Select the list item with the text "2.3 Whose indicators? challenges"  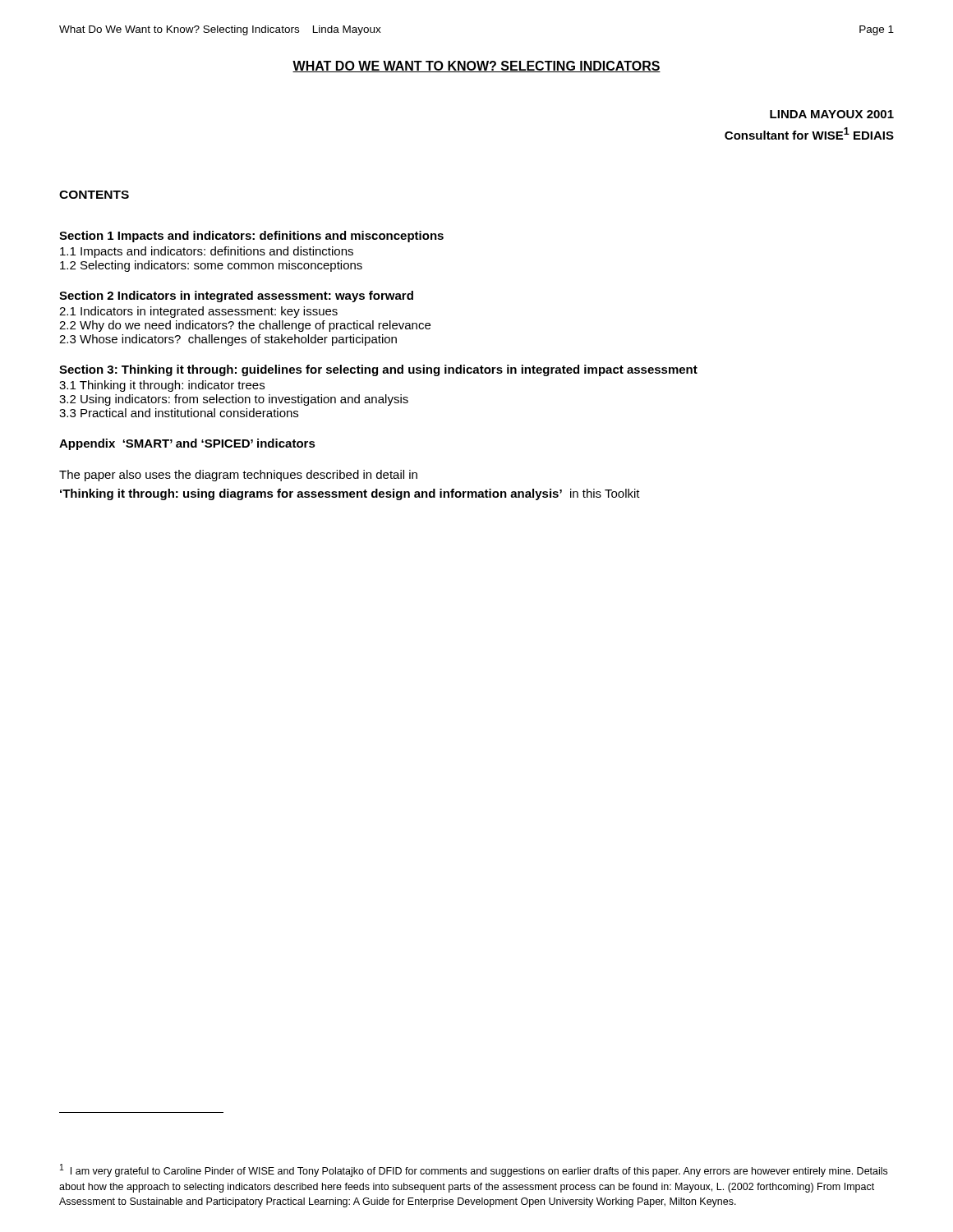click(x=228, y=339)
